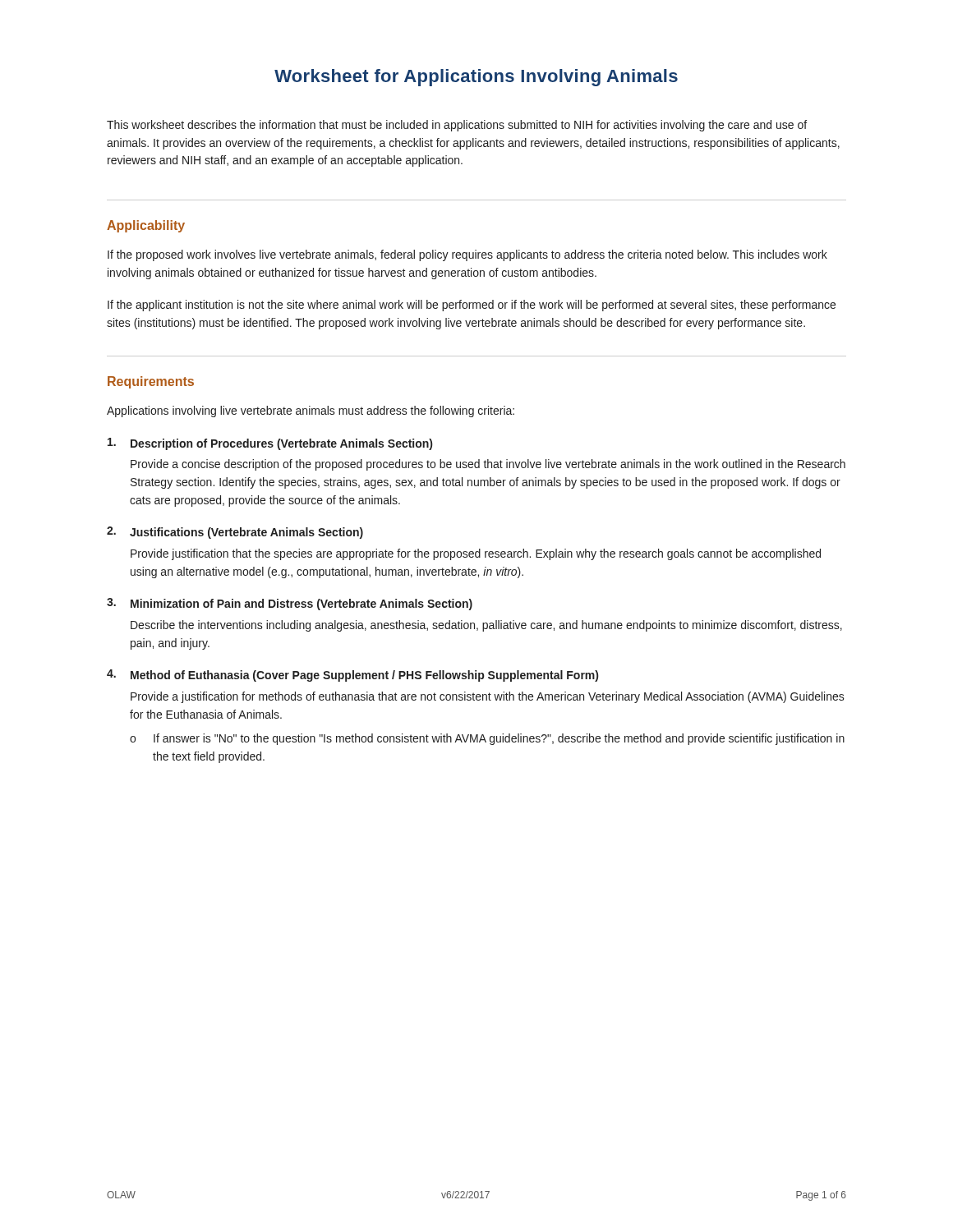
Task: Navigate to the text block starting "Applications involving live vertebrate animals must"
Action: click(311, 411)
